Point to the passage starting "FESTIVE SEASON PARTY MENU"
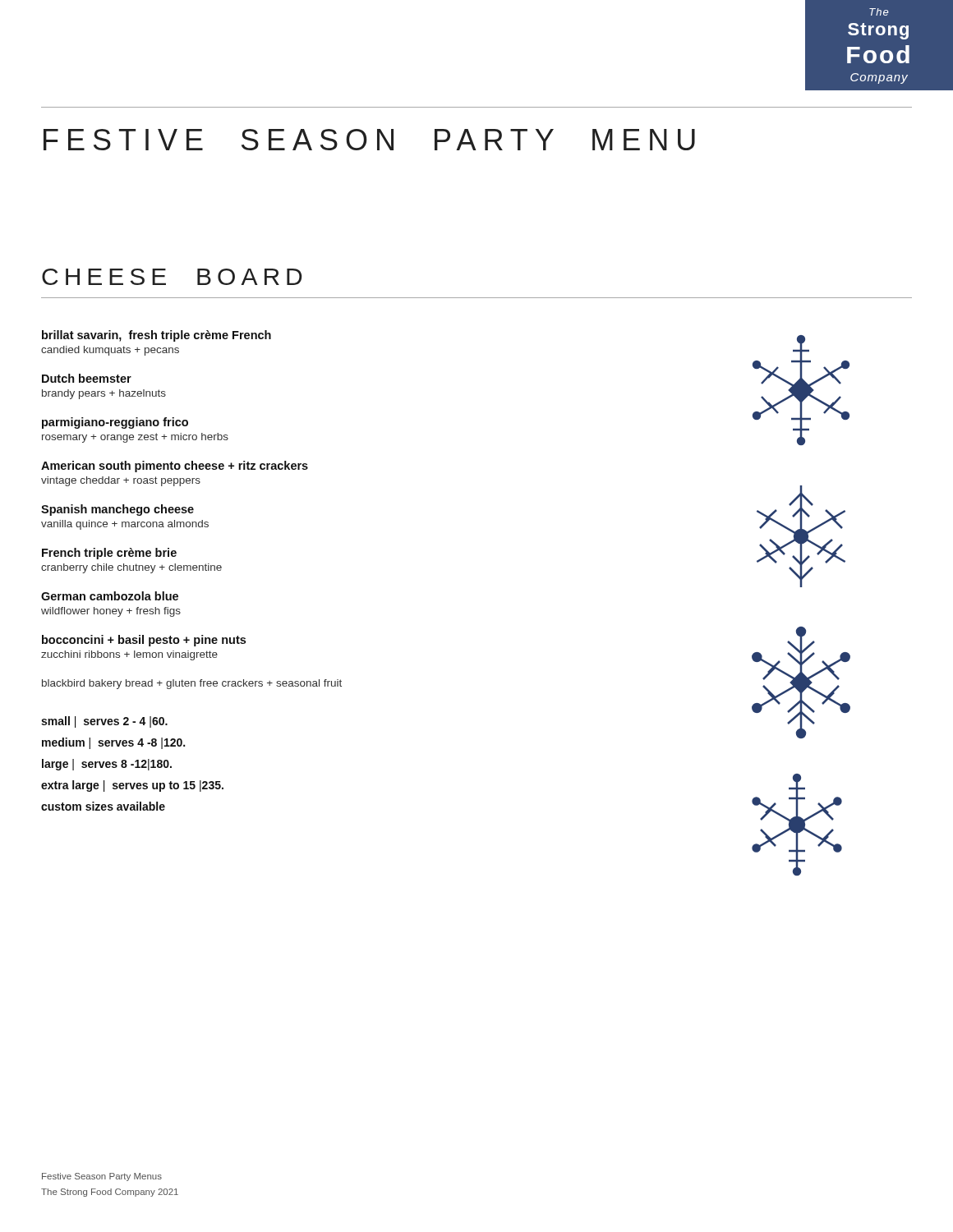The height and width of the screenshot is (1232, 953). (372, 140)
